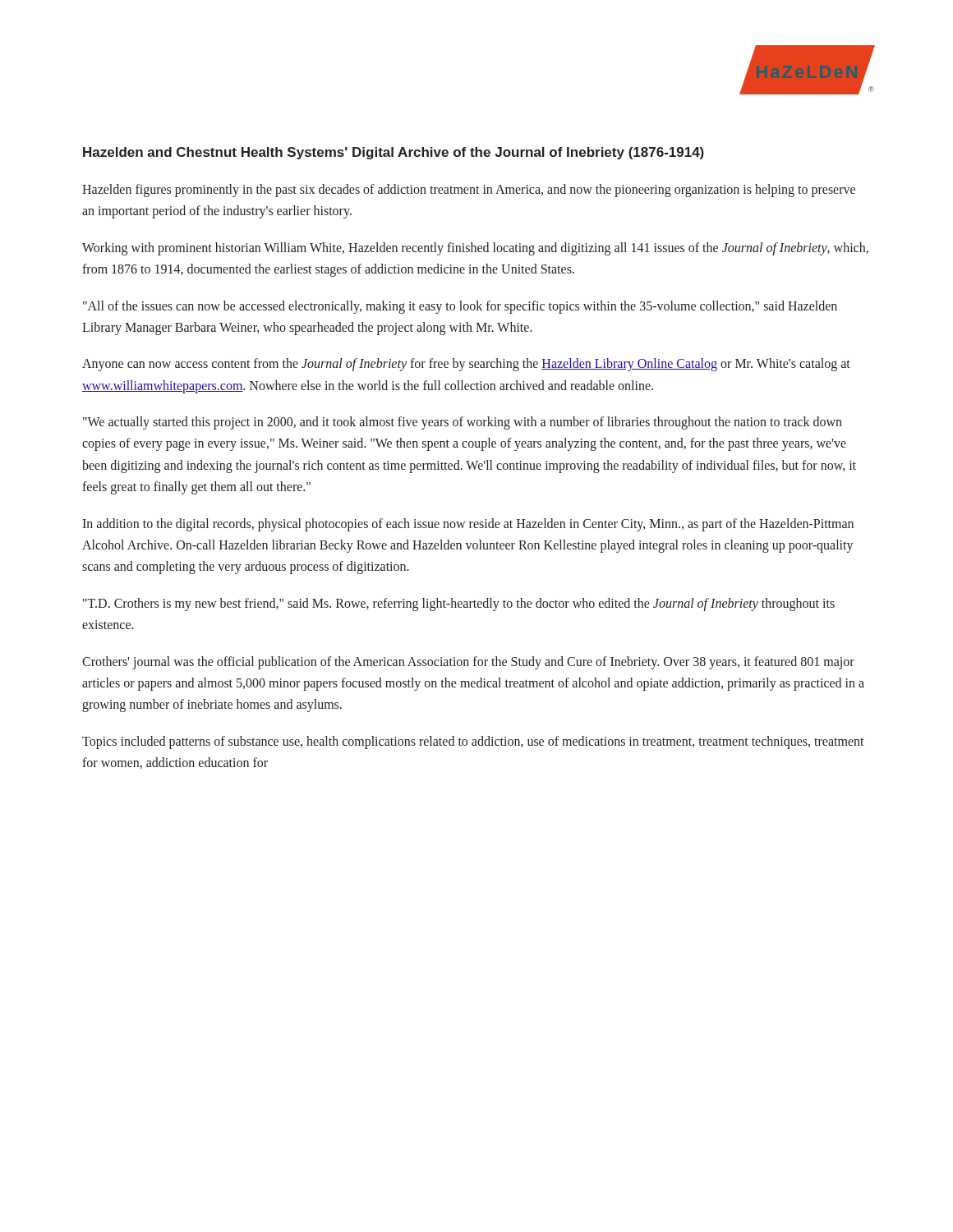Find the text block containing ""All of the issues can now be"

[460, 316]
